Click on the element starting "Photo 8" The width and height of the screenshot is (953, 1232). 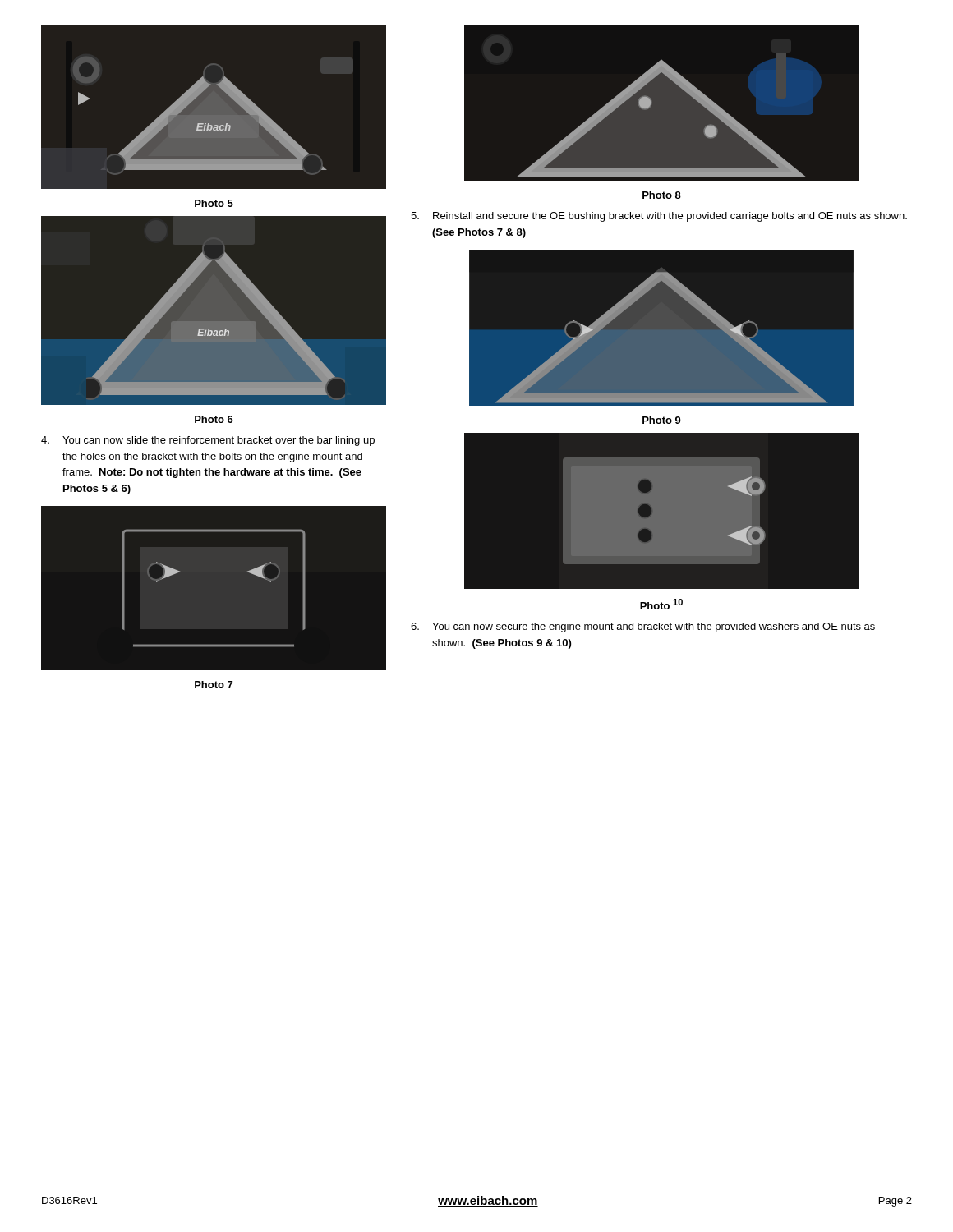(x=661, y=195)
